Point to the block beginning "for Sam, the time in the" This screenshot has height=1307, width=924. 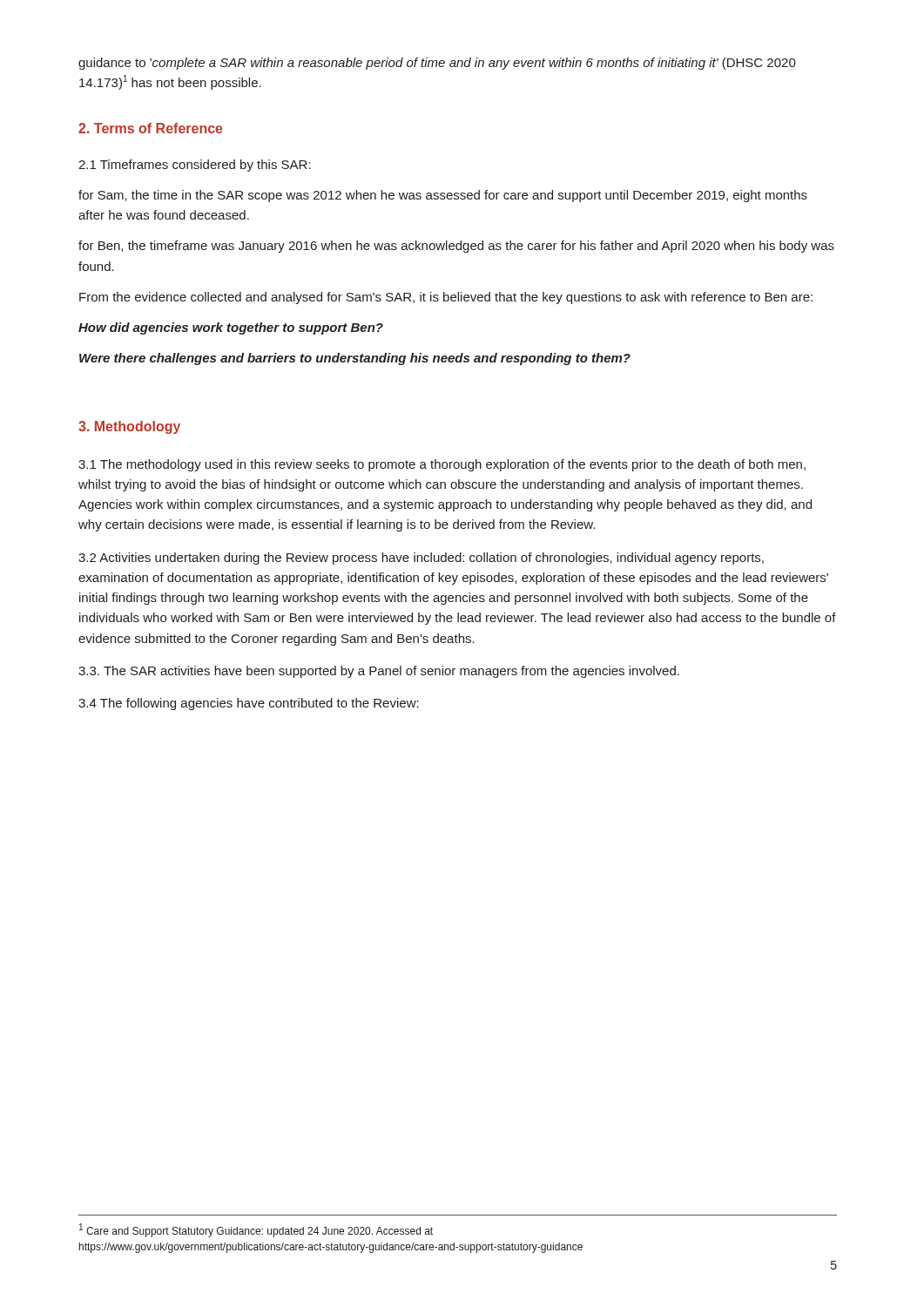click(443, 205)
